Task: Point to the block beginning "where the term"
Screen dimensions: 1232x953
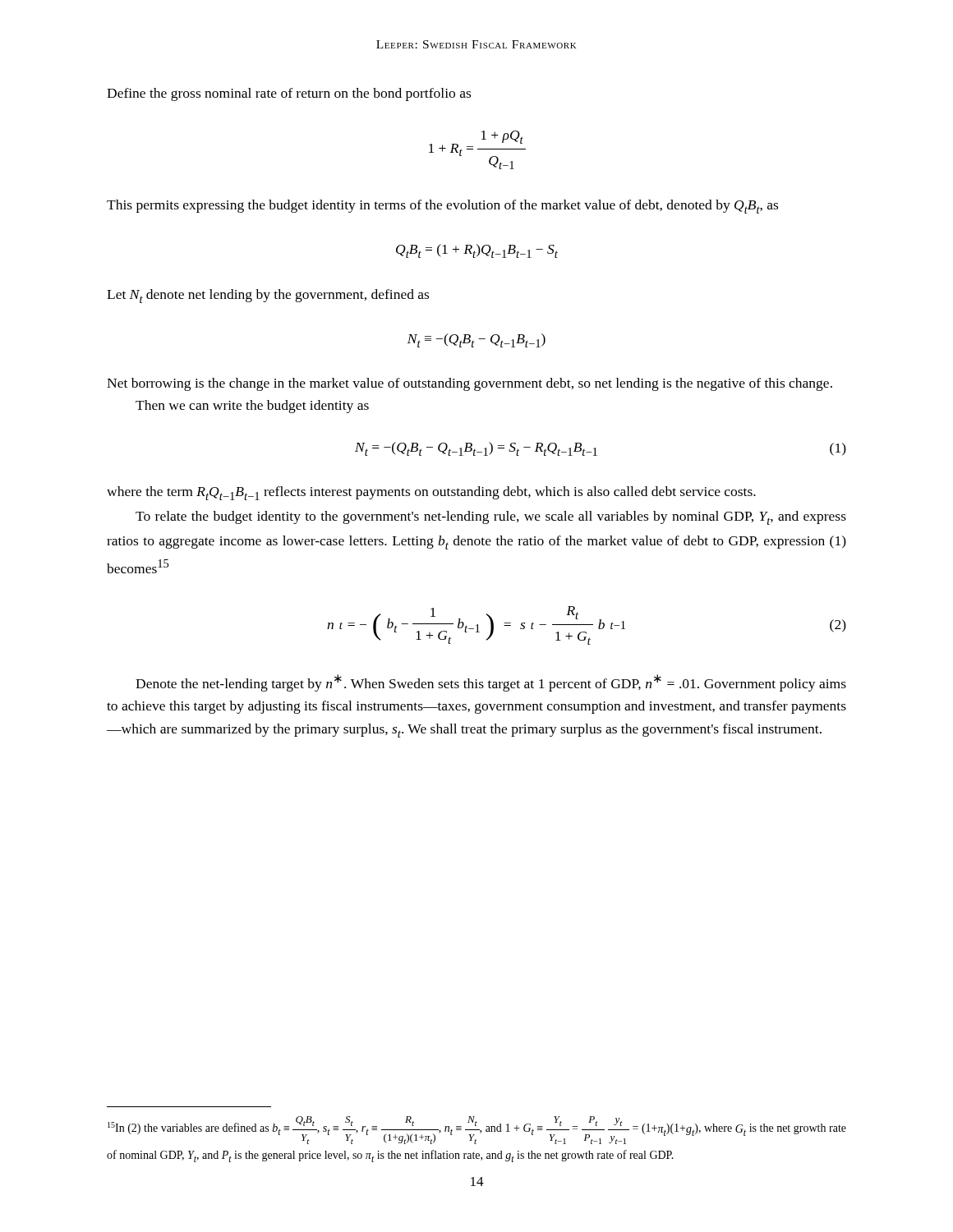Action: [476, 530]
